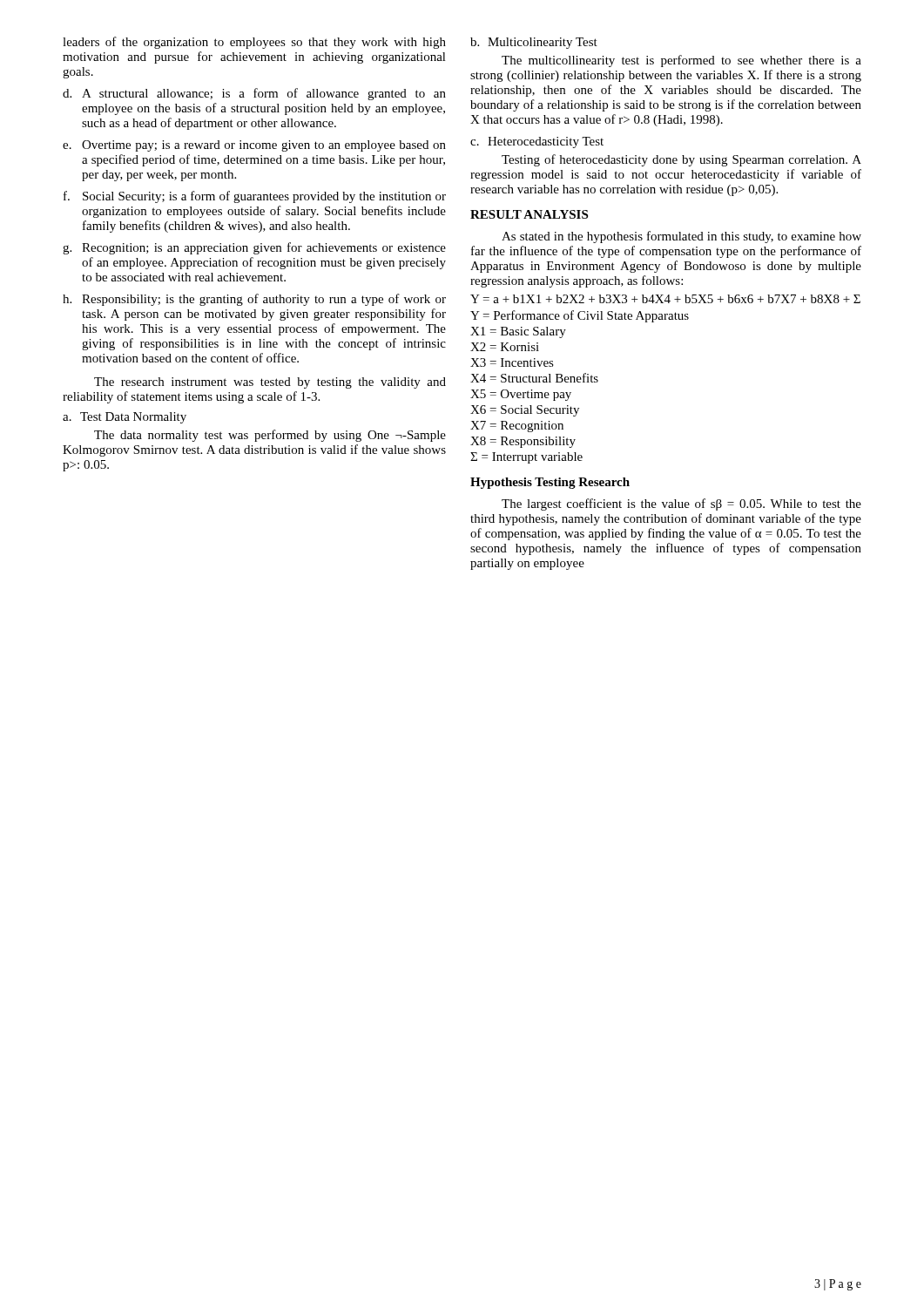924x1307 pixels.
Task: Locate the text starting "X7 = Recognition"
Action: (517, 427)
